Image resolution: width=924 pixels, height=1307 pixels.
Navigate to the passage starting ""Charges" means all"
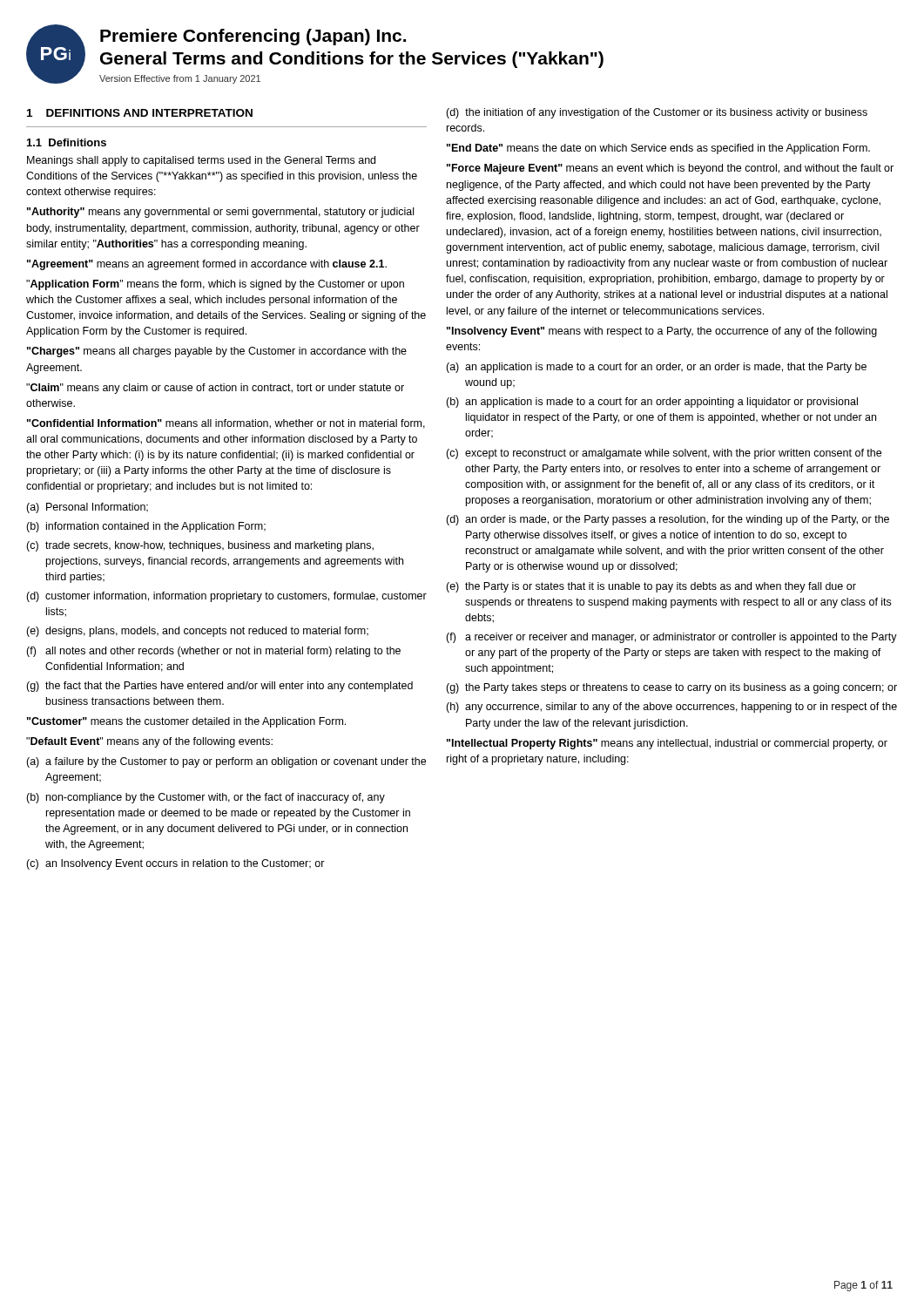coord(216,359)
